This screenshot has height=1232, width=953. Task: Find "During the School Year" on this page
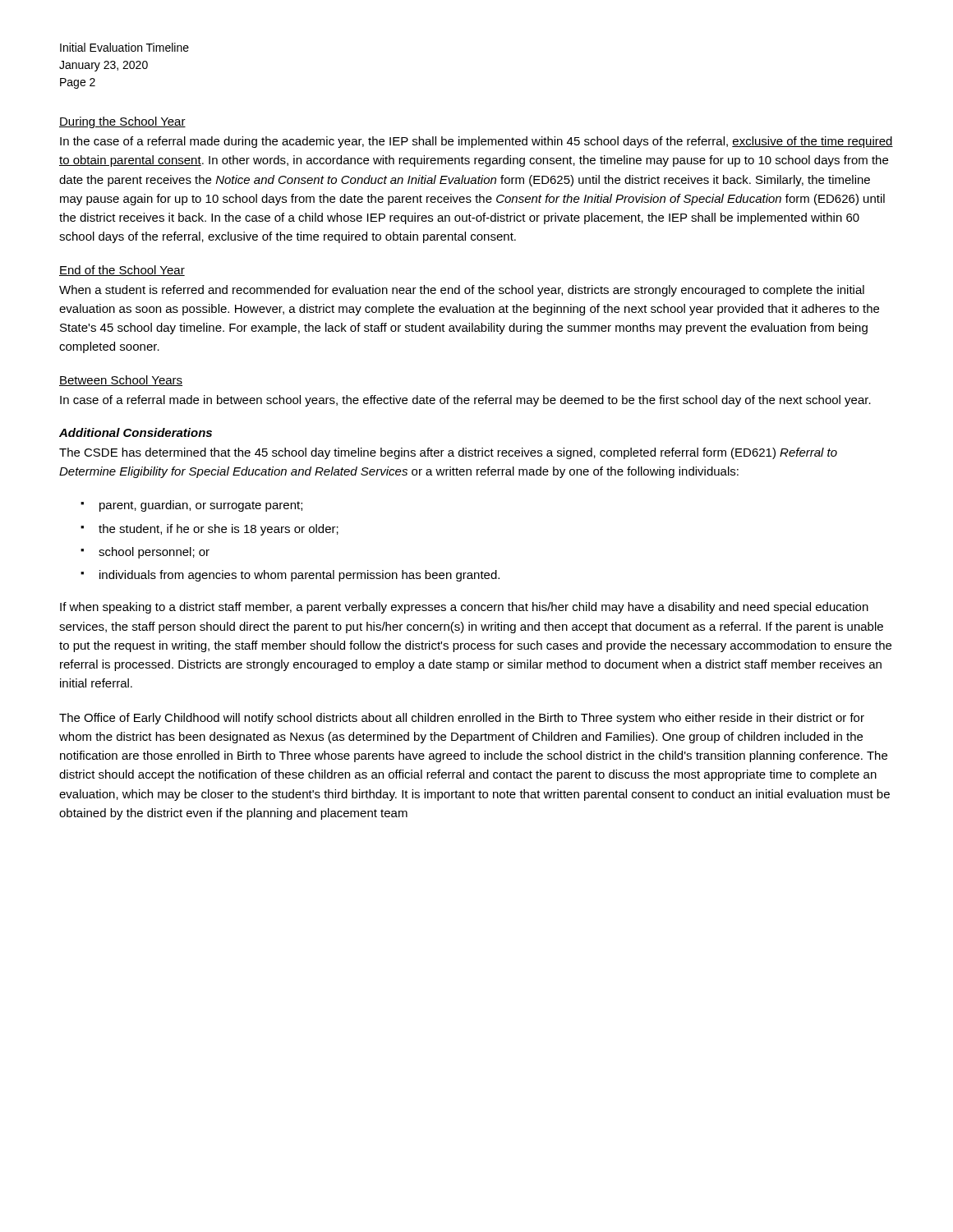pos(122,121)
